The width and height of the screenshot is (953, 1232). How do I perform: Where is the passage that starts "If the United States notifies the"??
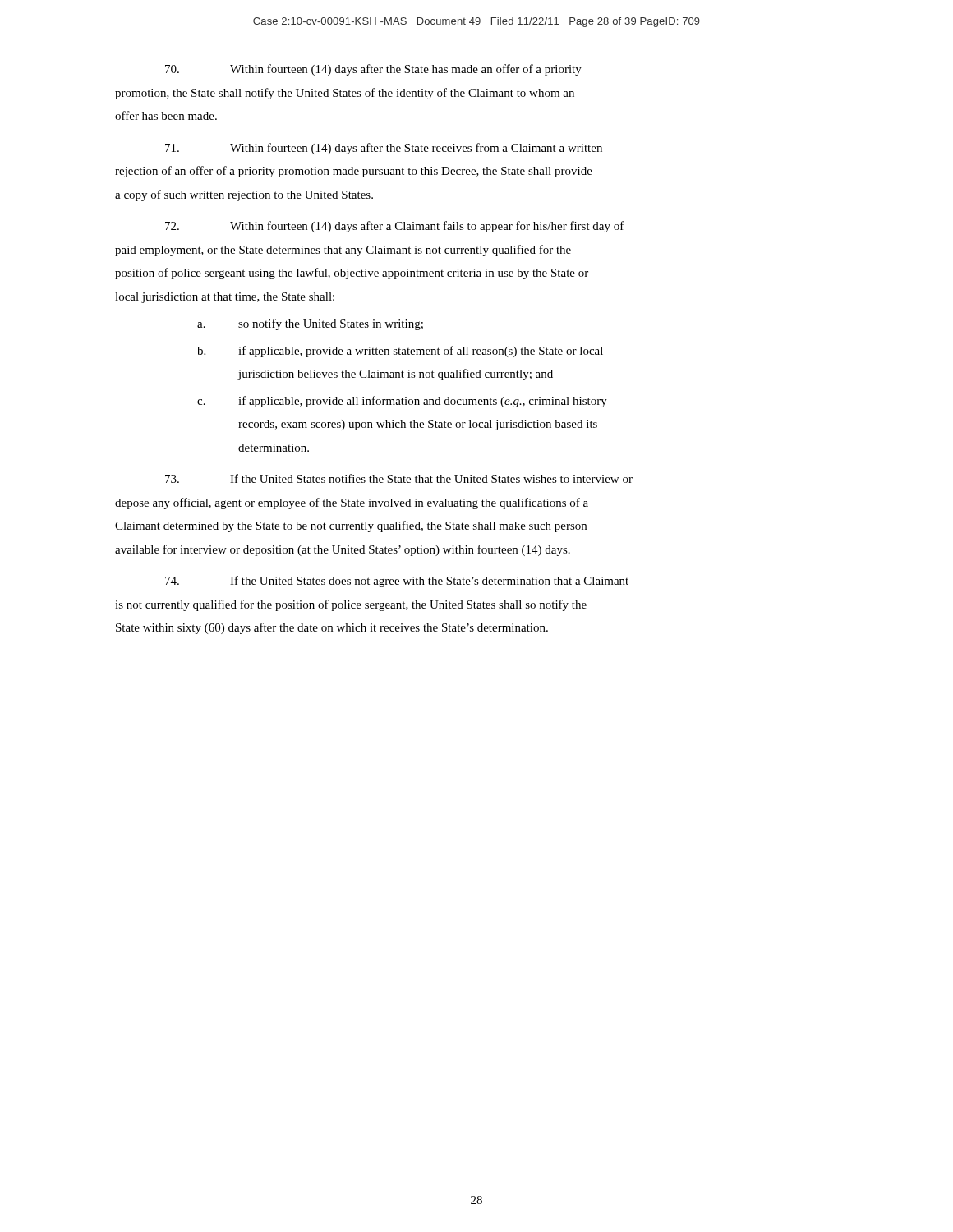pos(476,514)
